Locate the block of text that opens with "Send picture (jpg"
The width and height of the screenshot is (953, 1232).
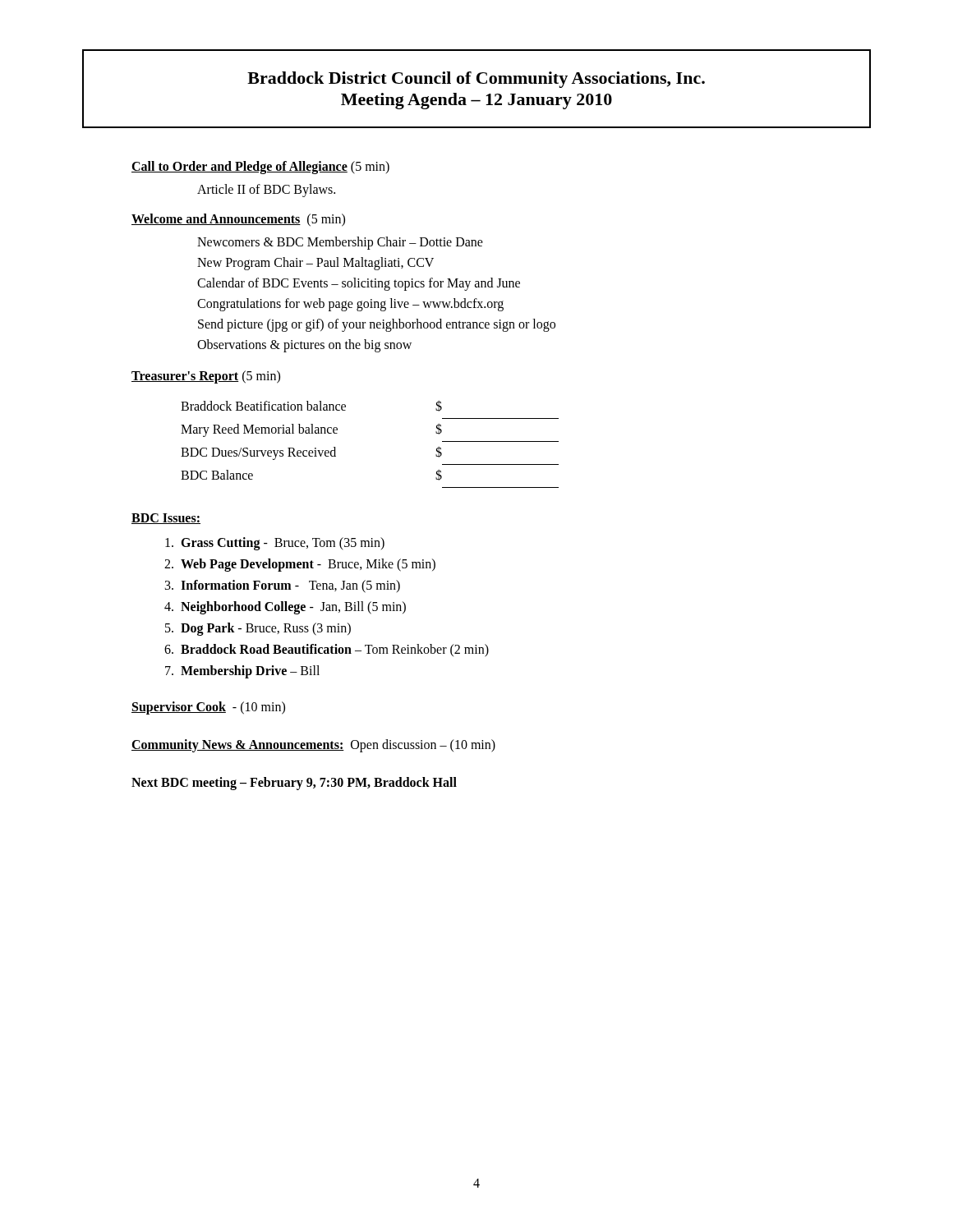377,324
